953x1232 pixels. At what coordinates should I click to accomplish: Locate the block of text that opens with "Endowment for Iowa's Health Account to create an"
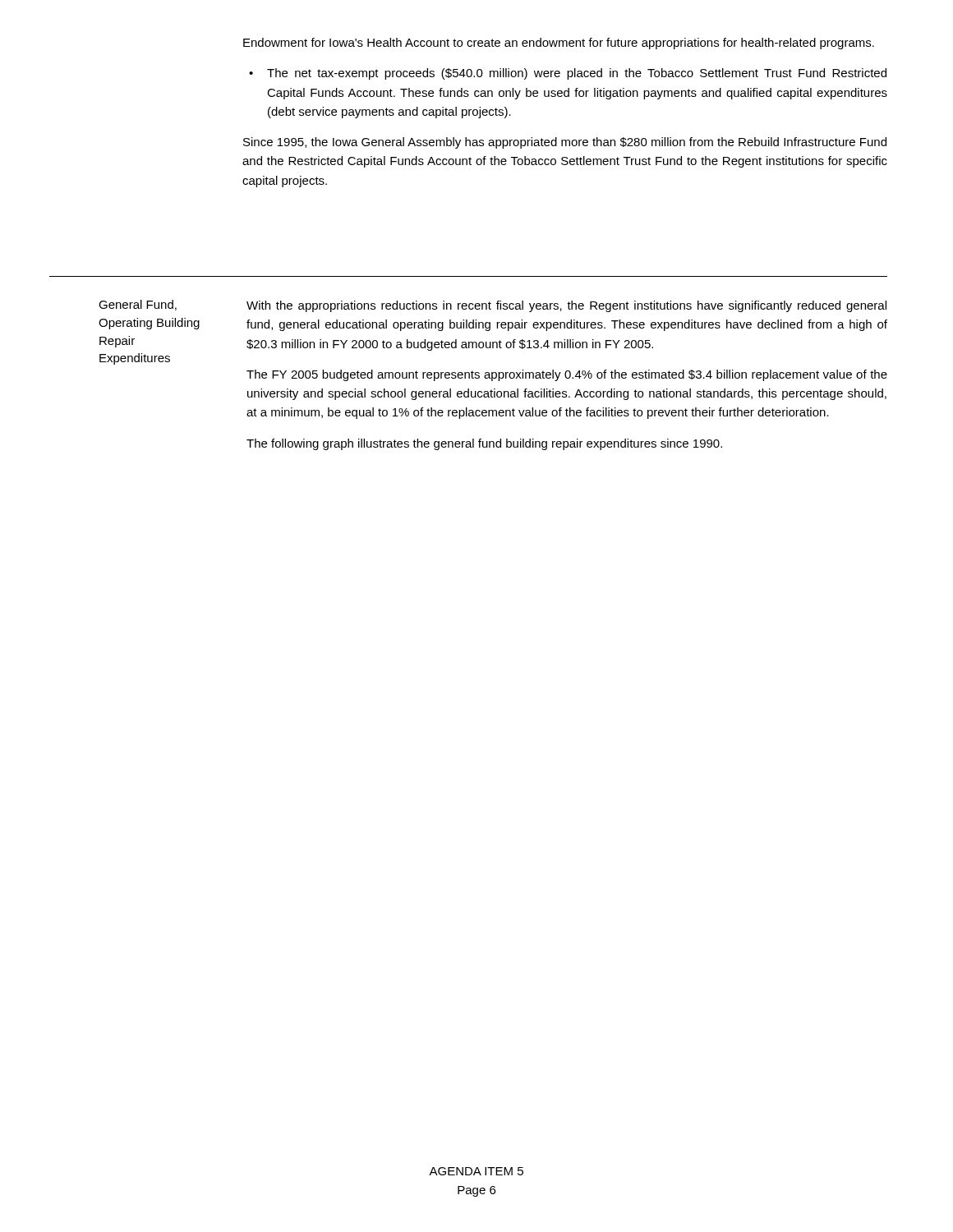[x=559, y=42]
